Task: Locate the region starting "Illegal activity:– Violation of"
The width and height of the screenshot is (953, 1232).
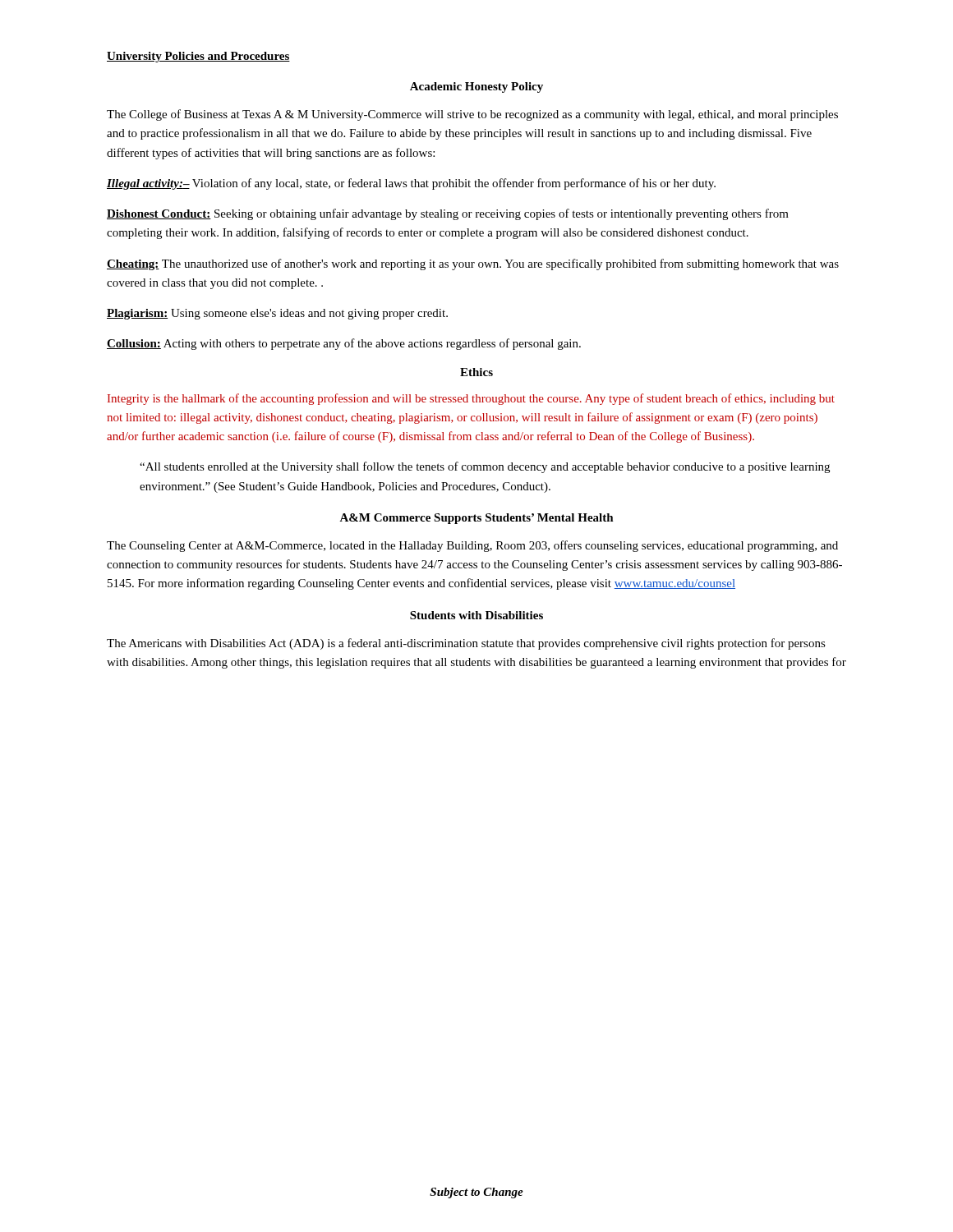Action: click(x=412, y=183)
